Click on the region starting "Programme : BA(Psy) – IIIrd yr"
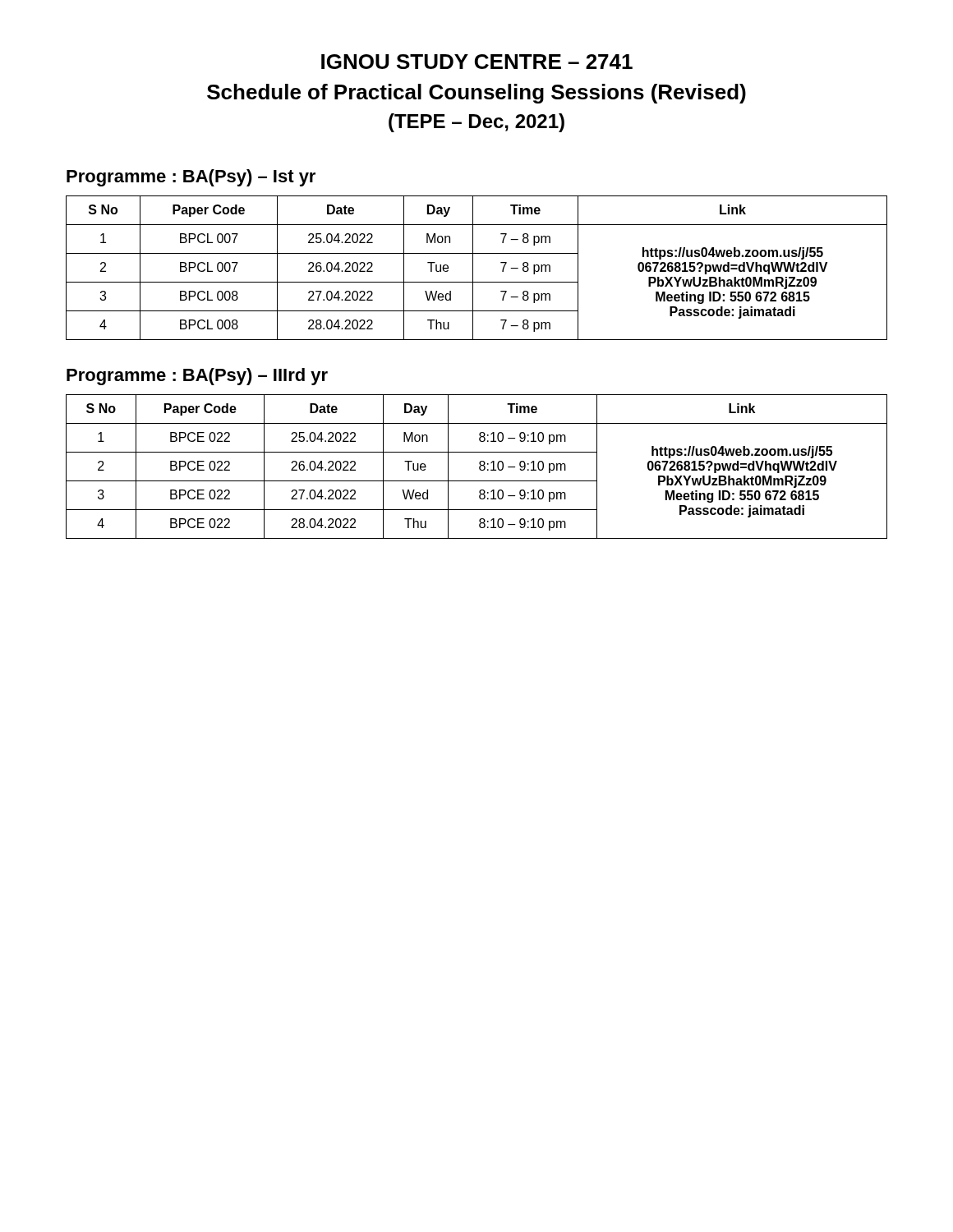The width and height of the screenshot is (953, 1232). tap(197, 375)
